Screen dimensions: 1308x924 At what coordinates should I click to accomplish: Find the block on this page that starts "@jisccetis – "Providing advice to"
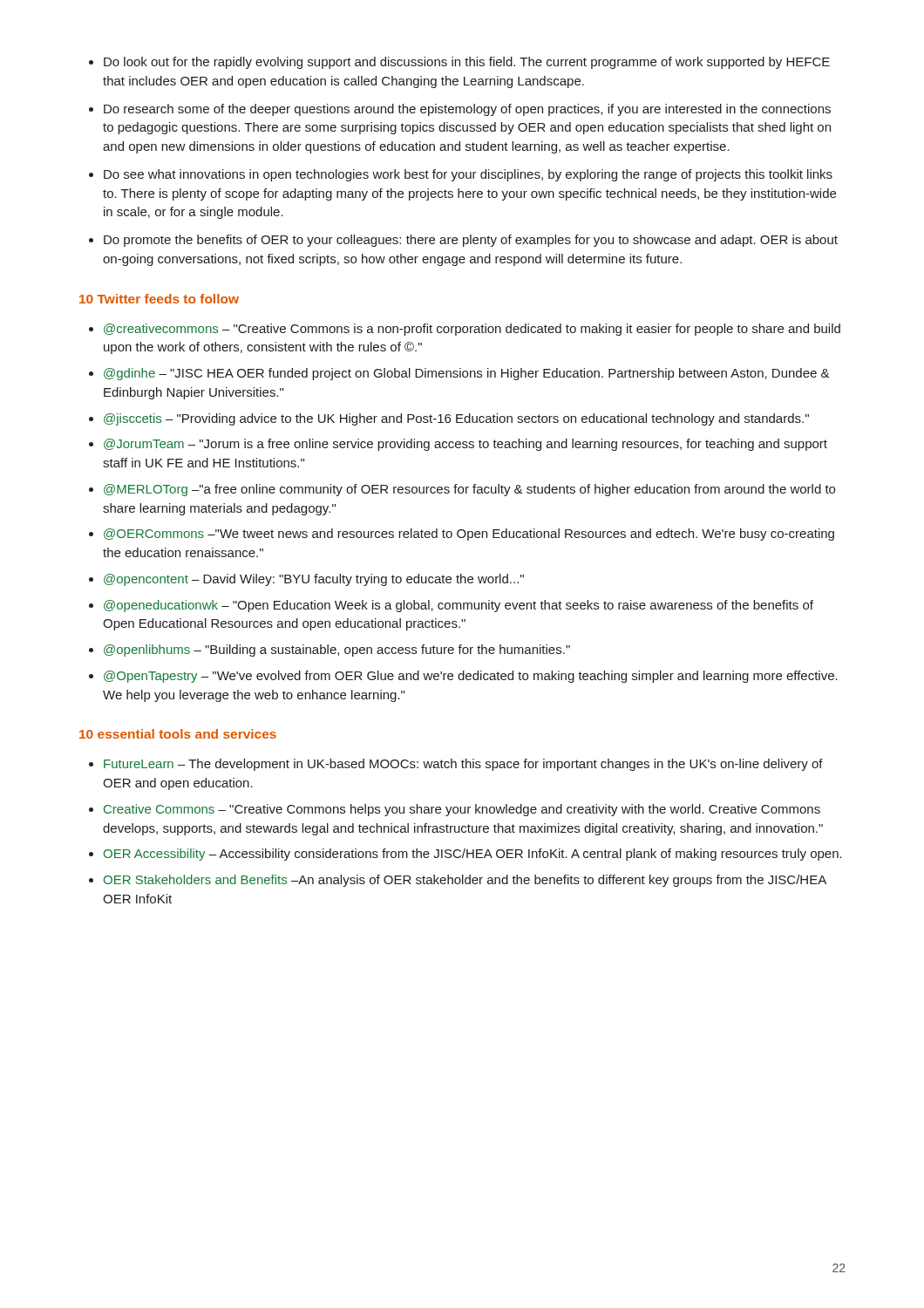pyautogui.click(x=456, y=418)
